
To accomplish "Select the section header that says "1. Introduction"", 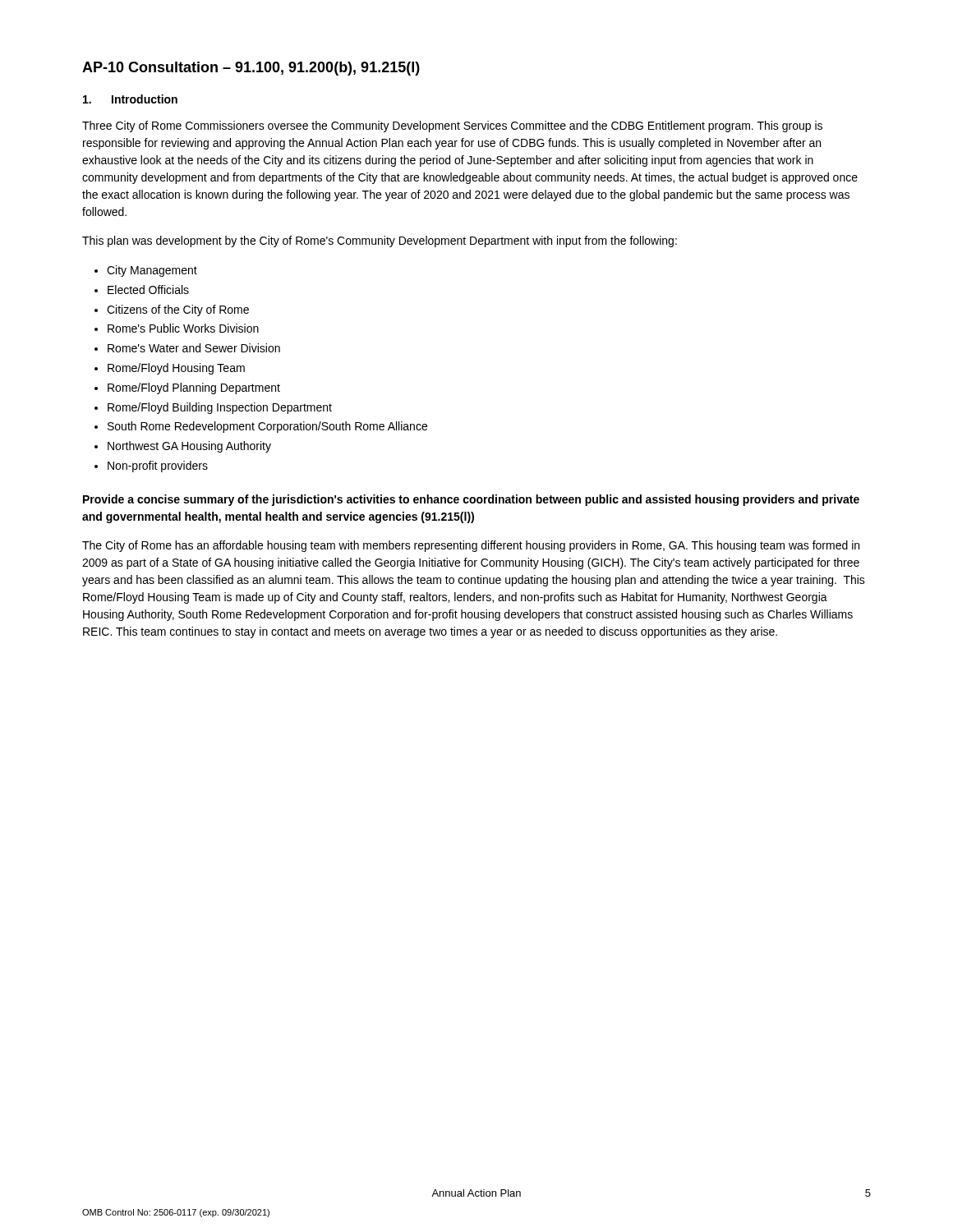I will 130,99.
